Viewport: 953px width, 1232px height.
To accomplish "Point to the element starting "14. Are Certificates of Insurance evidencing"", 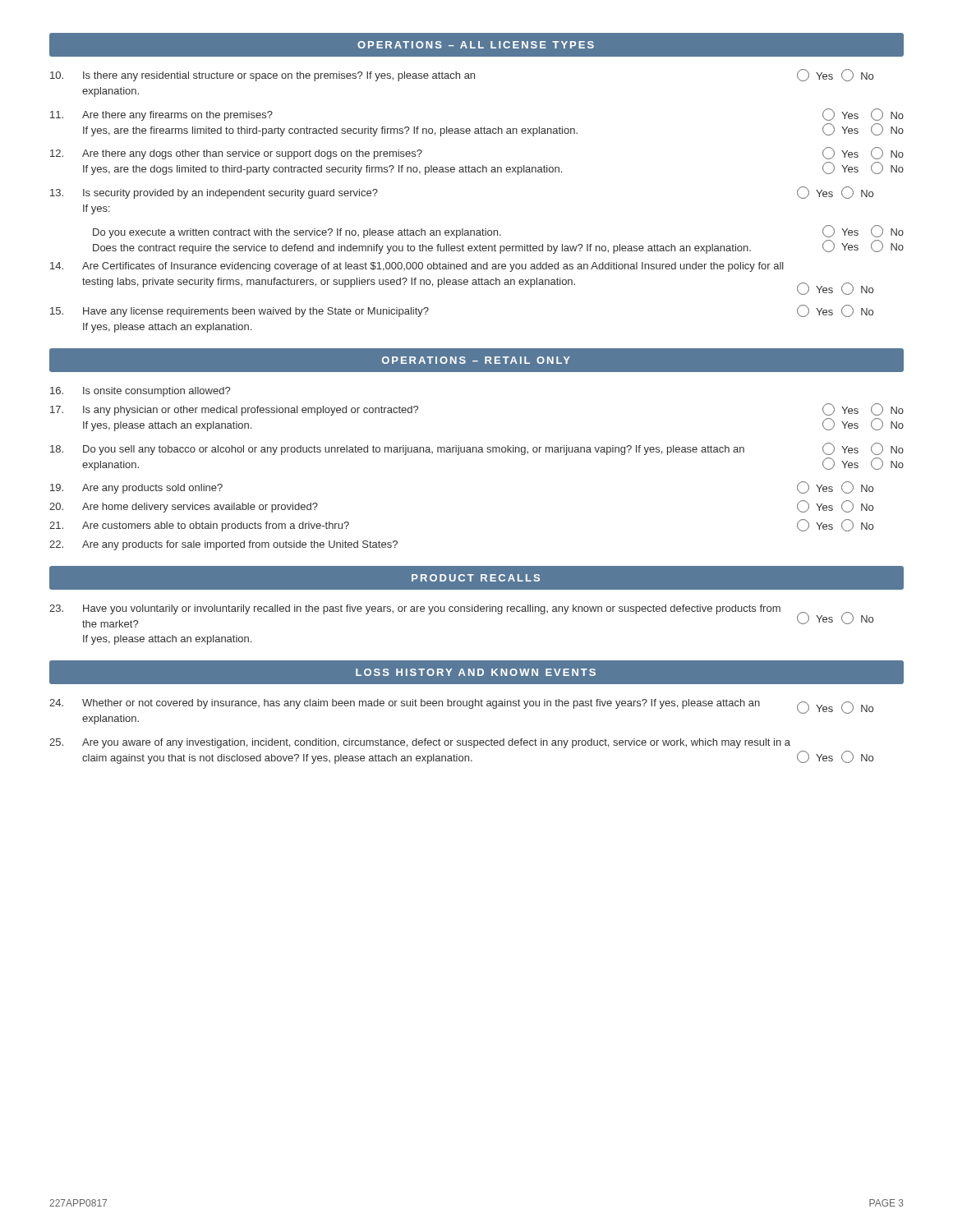I will 476,278.
